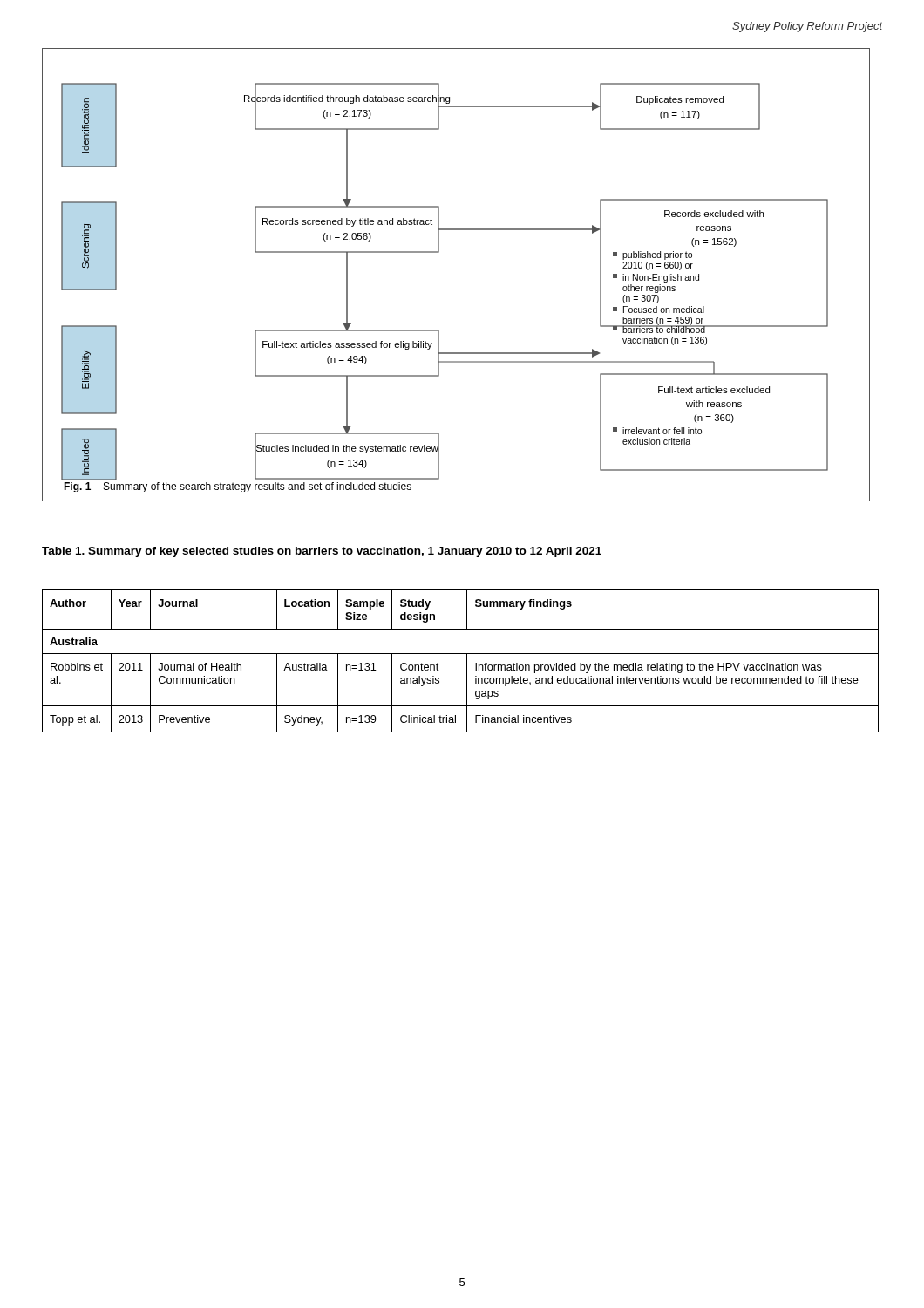Find the section header that reads "Table 1. Summary of key selected studies"
924x1308 pixels.
(322, 551)
